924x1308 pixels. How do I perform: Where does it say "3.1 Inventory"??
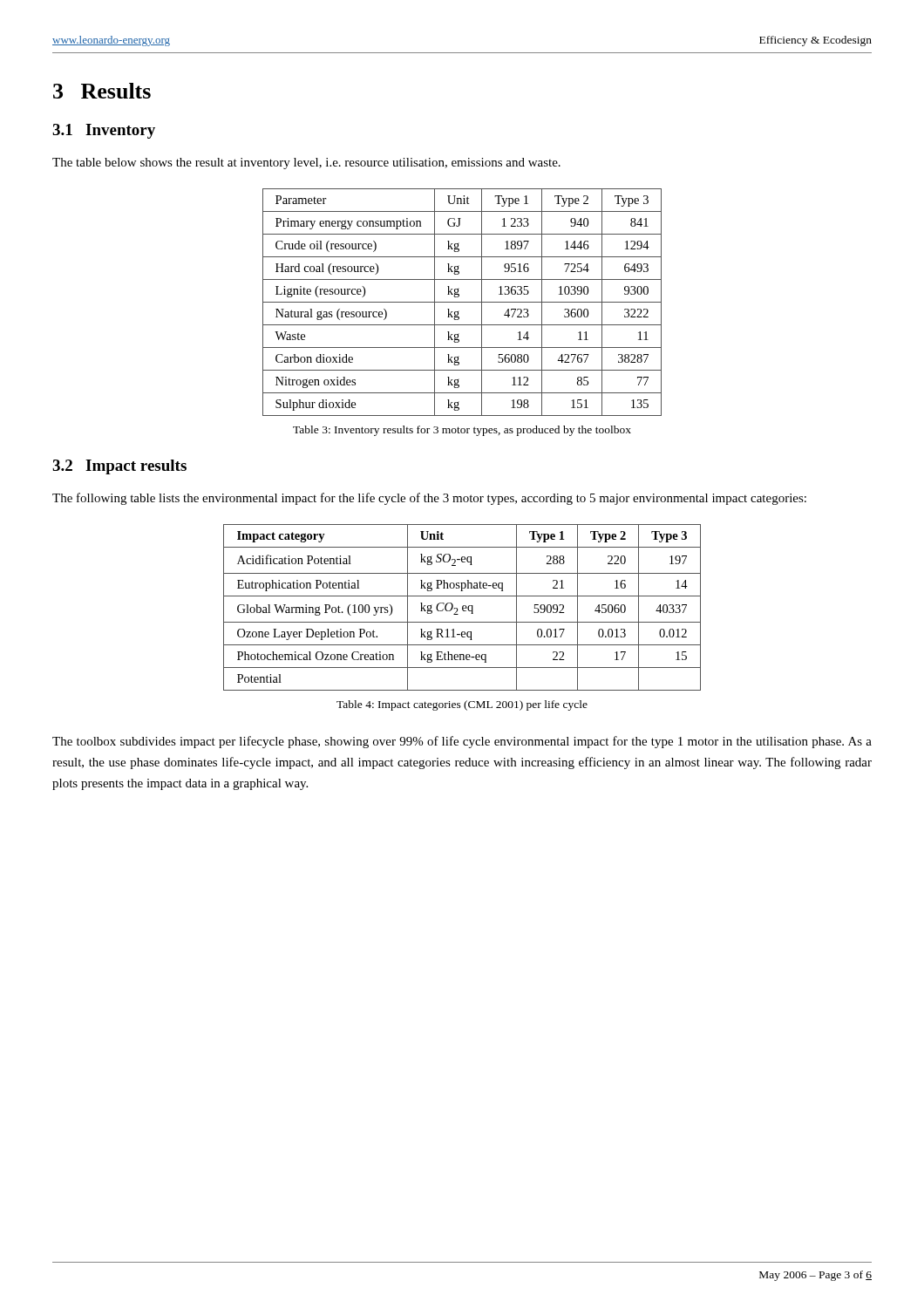[x=104, y=131]
